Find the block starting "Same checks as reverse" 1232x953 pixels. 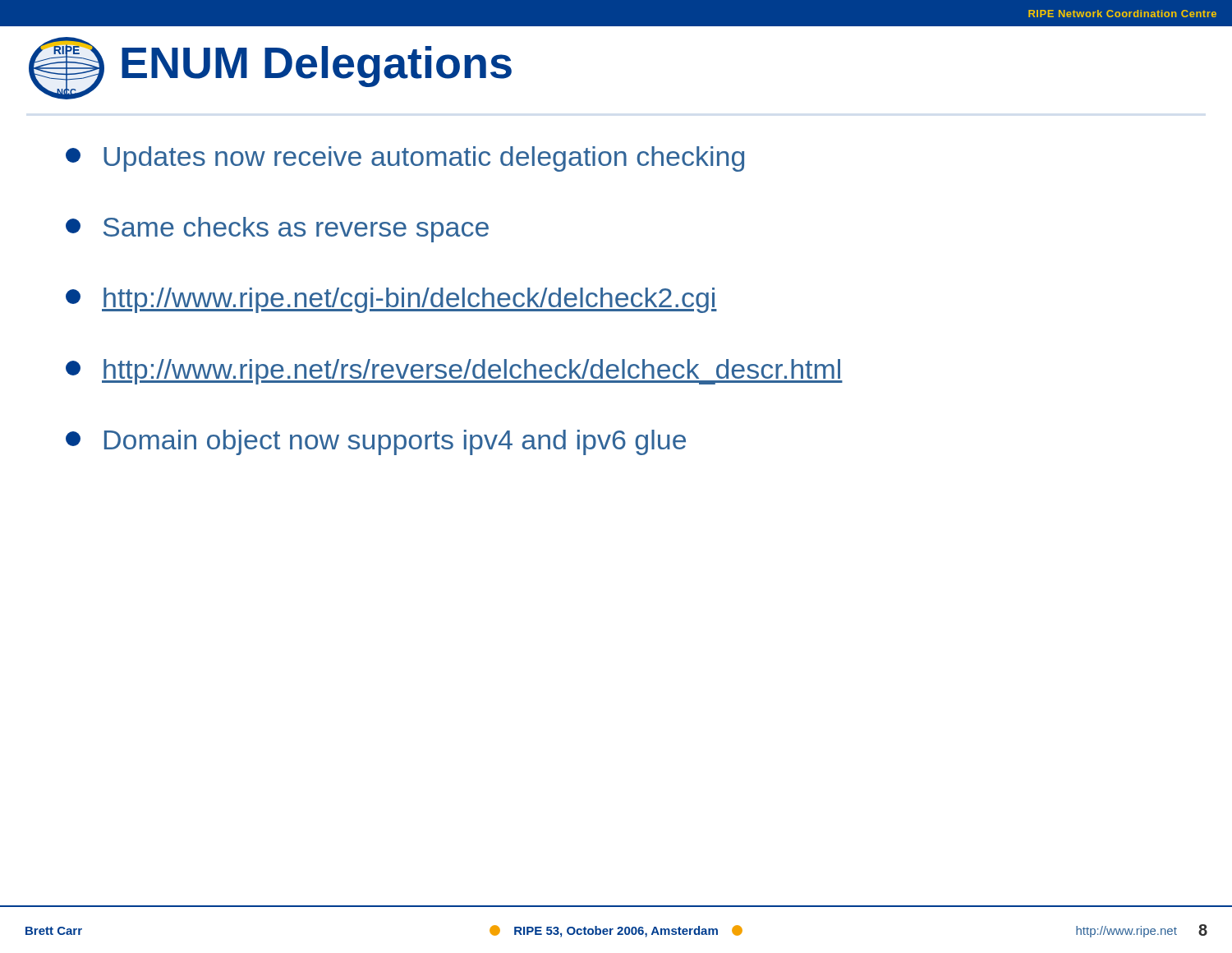click(x=278, y=227)
